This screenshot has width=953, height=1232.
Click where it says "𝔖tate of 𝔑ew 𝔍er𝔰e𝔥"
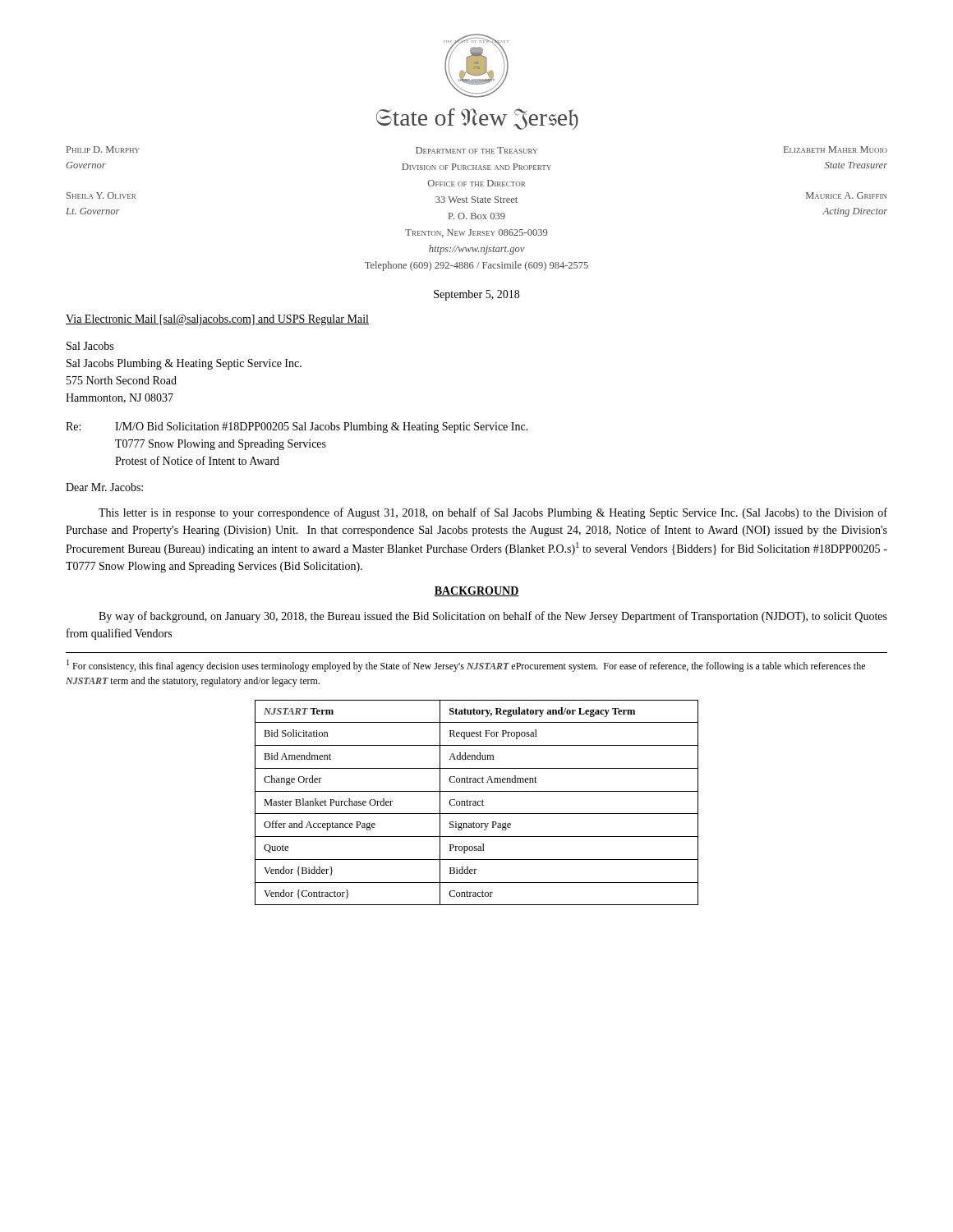476,117
